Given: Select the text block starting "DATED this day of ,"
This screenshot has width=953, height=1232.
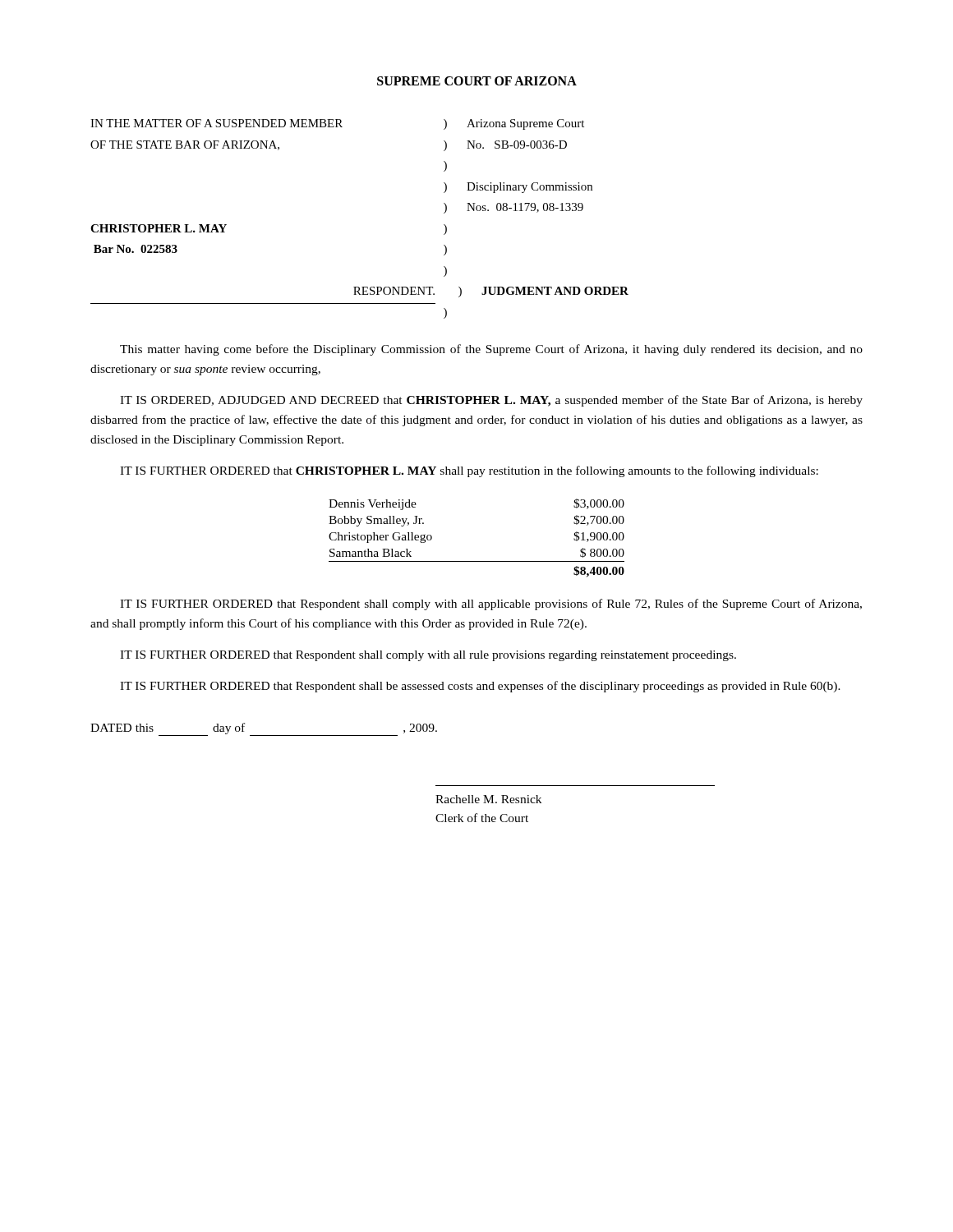Looking at the screenshot, I should tap(264, 728).
